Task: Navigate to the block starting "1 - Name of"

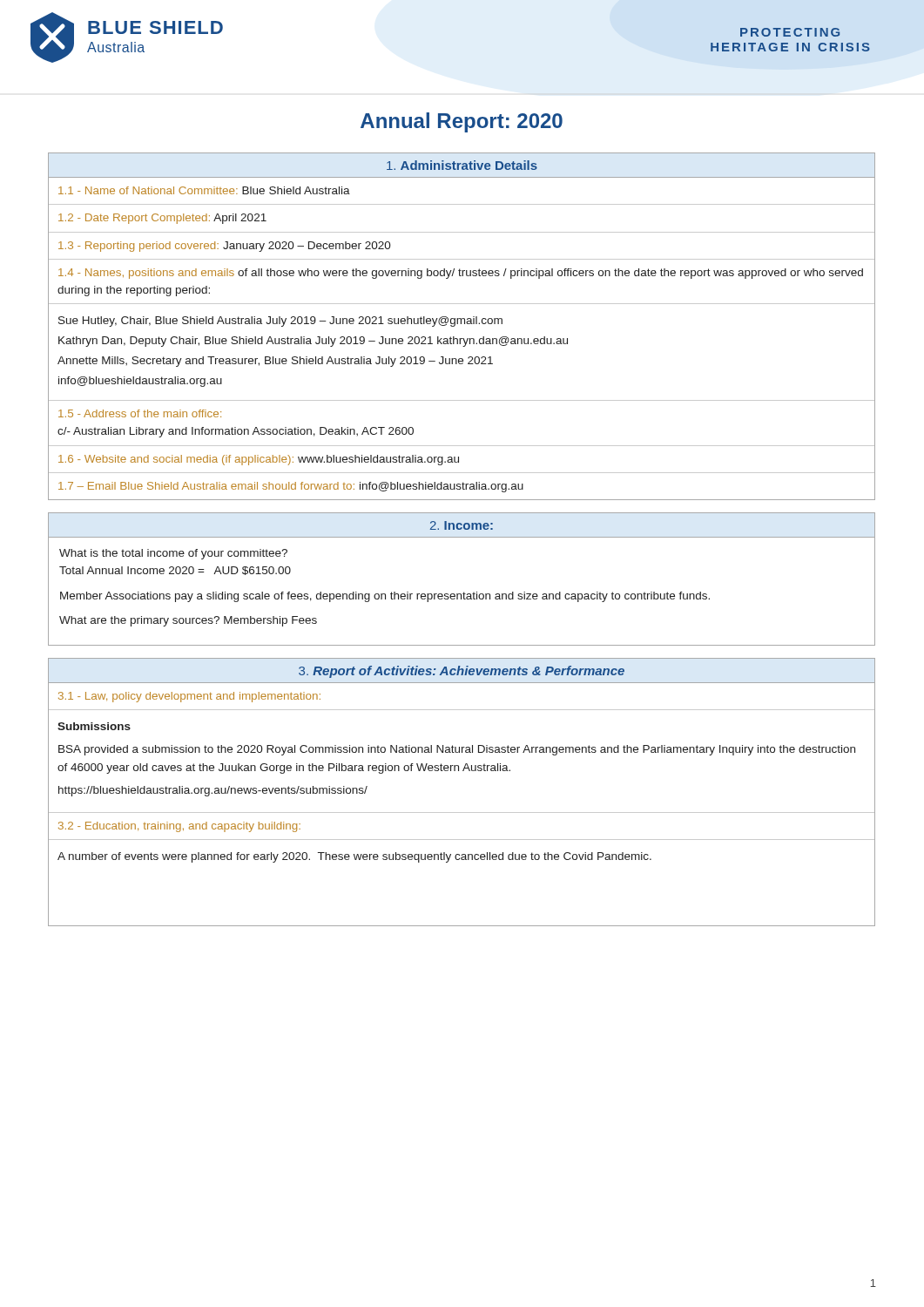Action: tap(204, 190)
